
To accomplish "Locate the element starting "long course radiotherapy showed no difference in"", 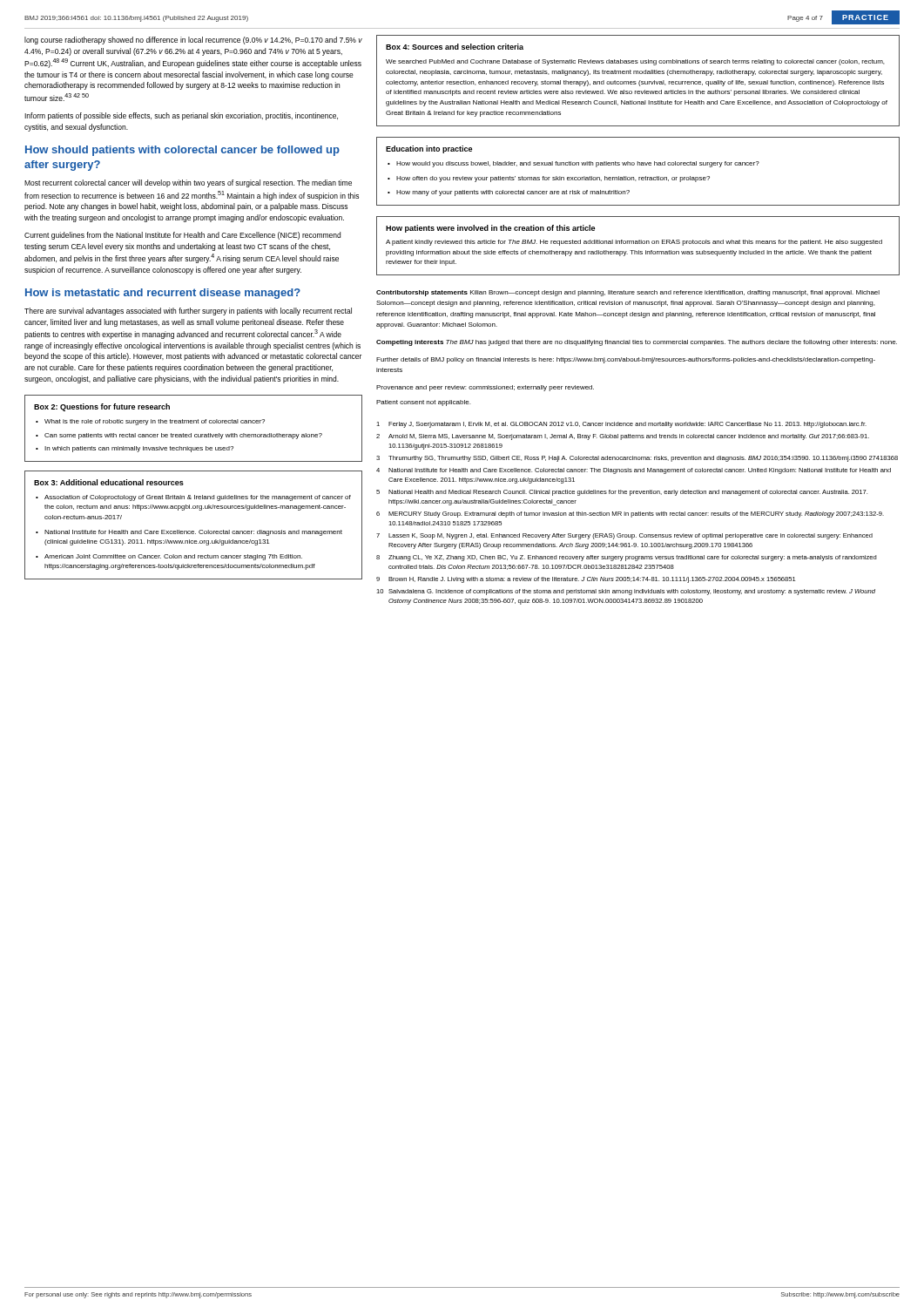I will 193,69.
